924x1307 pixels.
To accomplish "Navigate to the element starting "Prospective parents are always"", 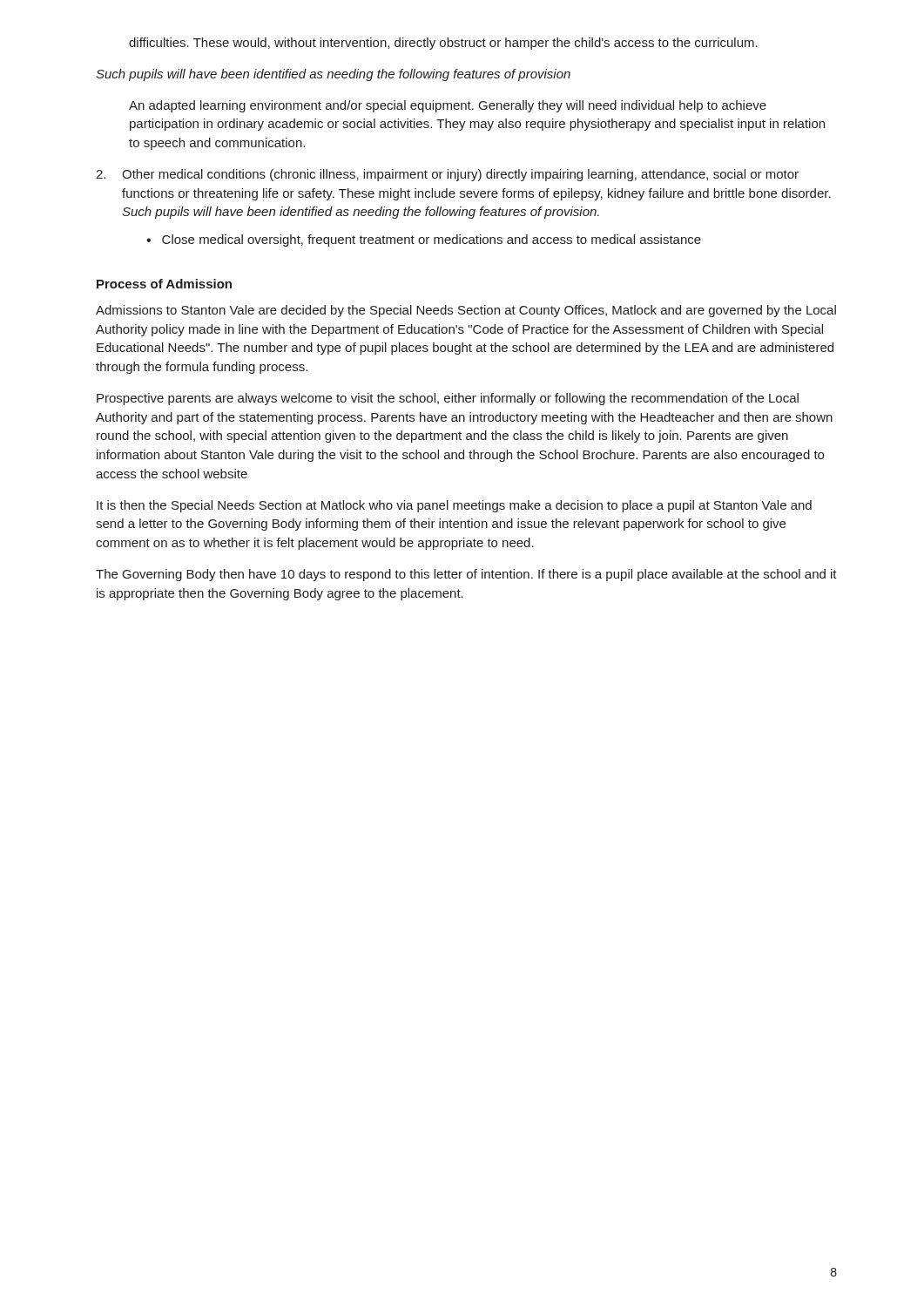I will click(x=466, y=436).
